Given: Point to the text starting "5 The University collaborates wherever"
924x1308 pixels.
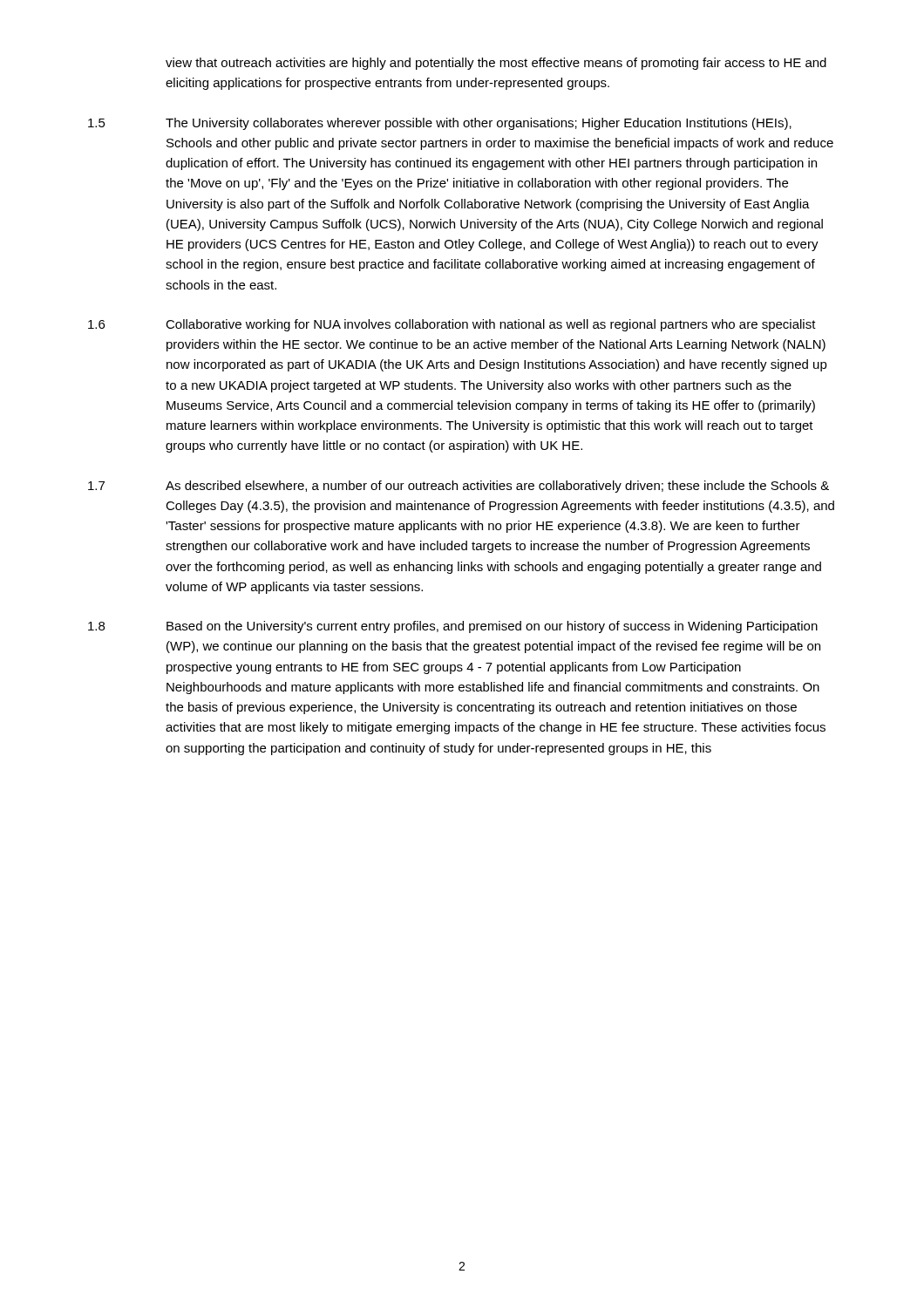Looking at the screenshot, I should click(x=462, y=203).
